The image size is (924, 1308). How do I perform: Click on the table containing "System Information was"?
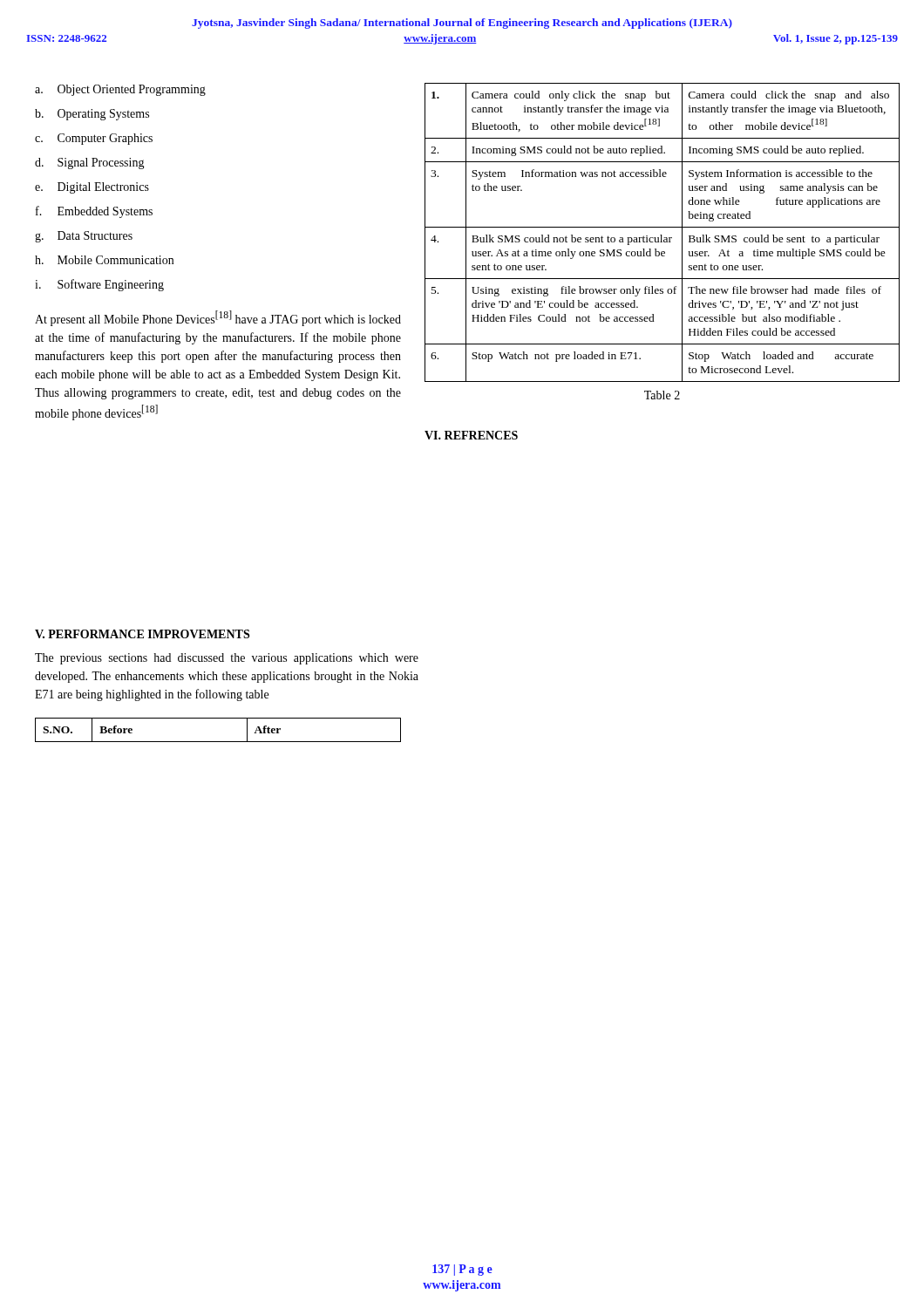[662, 232]
